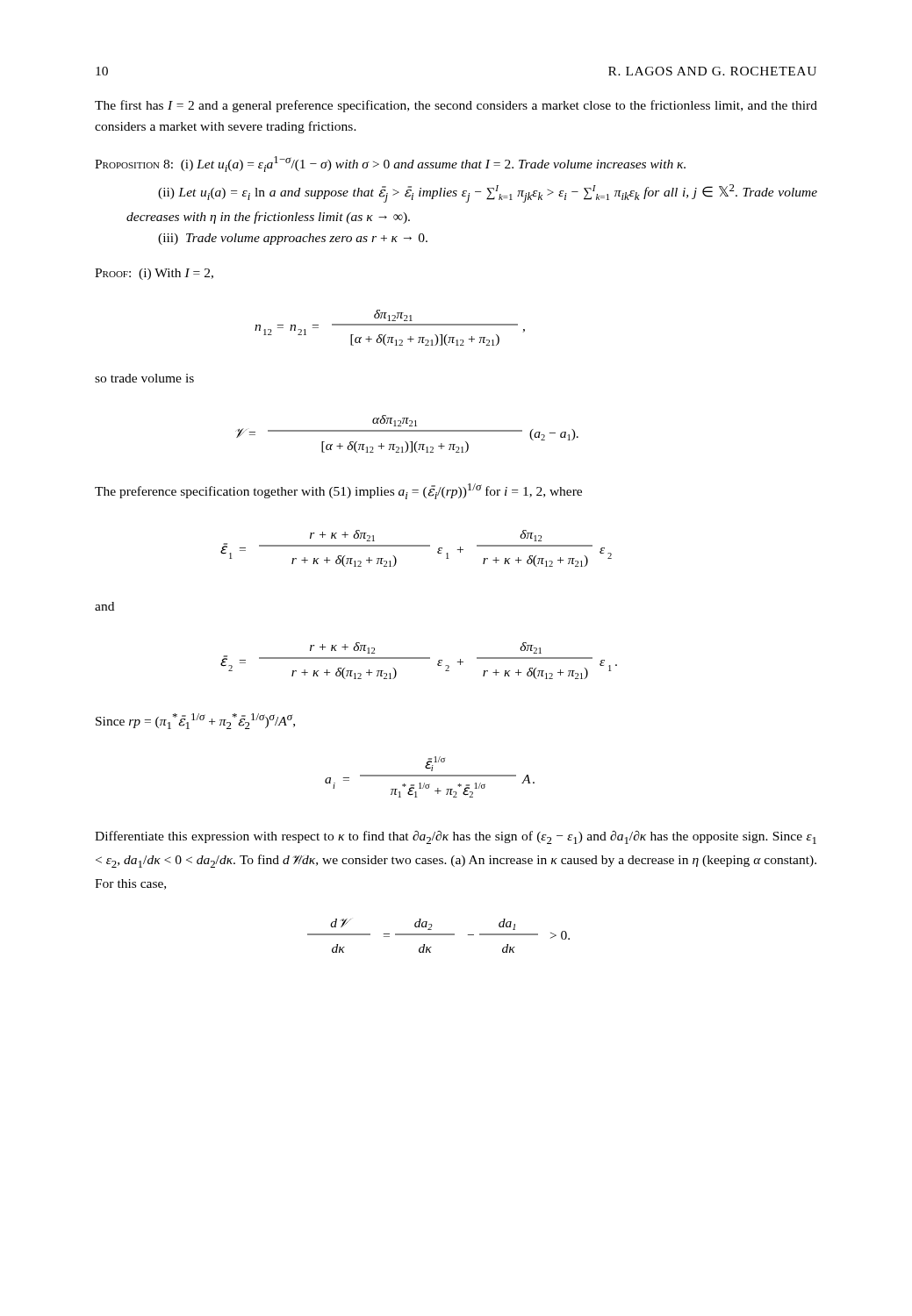Select the text block that says "The first has"
This screenshot has width=912, height=1316.
pyautogui.click(x=456, y=116)
